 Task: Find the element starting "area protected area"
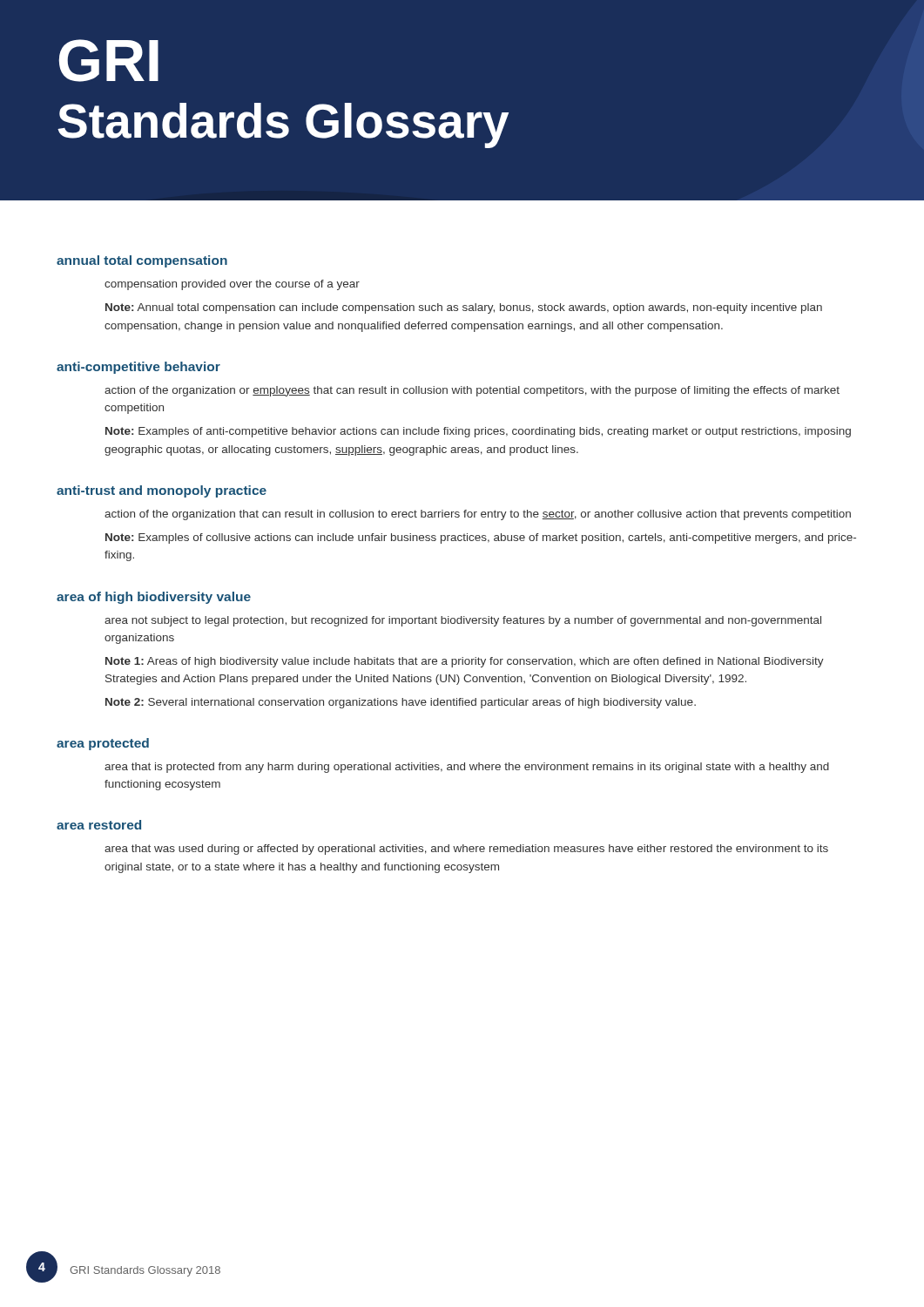[x=462, y=764]
